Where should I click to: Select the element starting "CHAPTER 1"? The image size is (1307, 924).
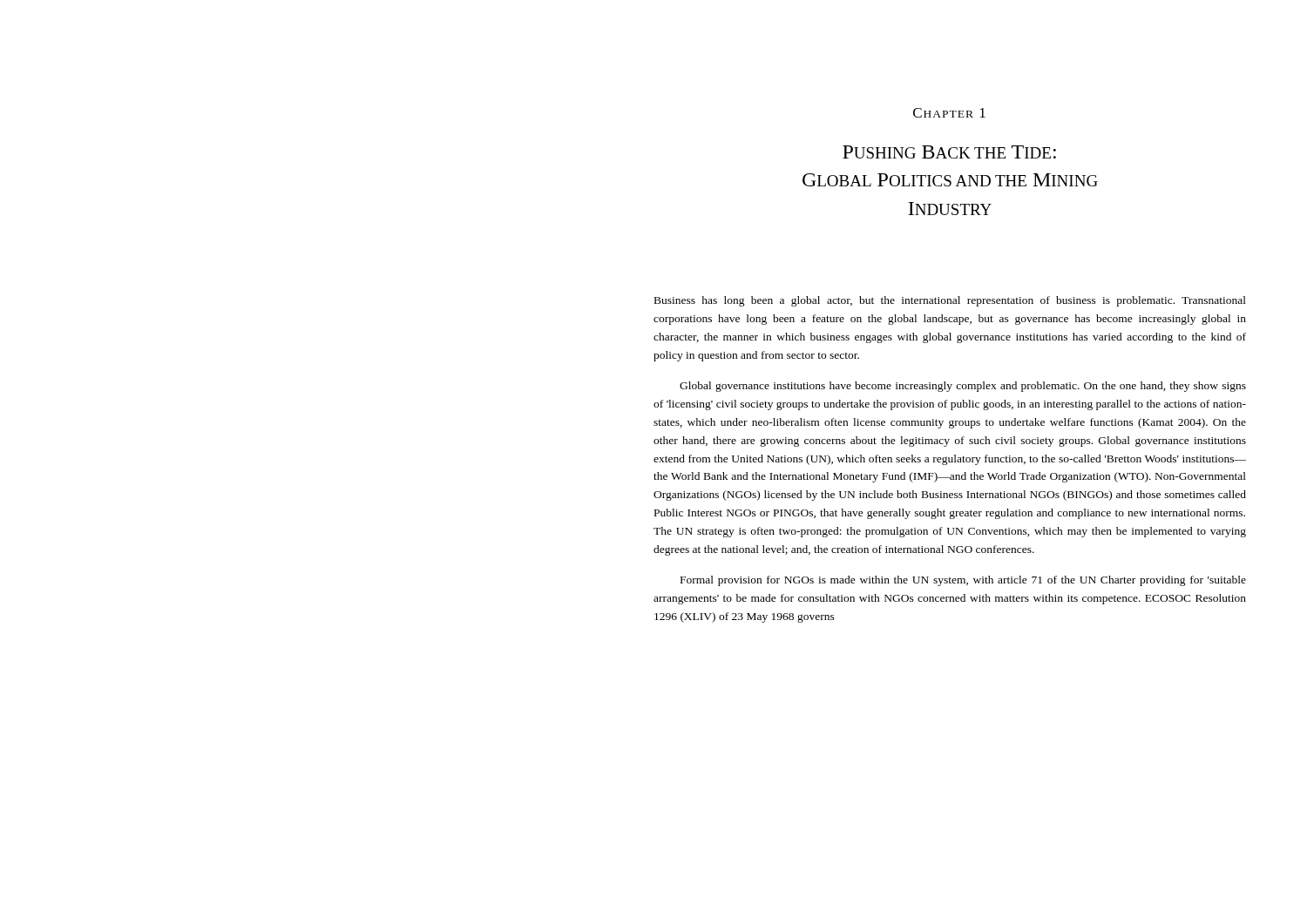[950, 113]
